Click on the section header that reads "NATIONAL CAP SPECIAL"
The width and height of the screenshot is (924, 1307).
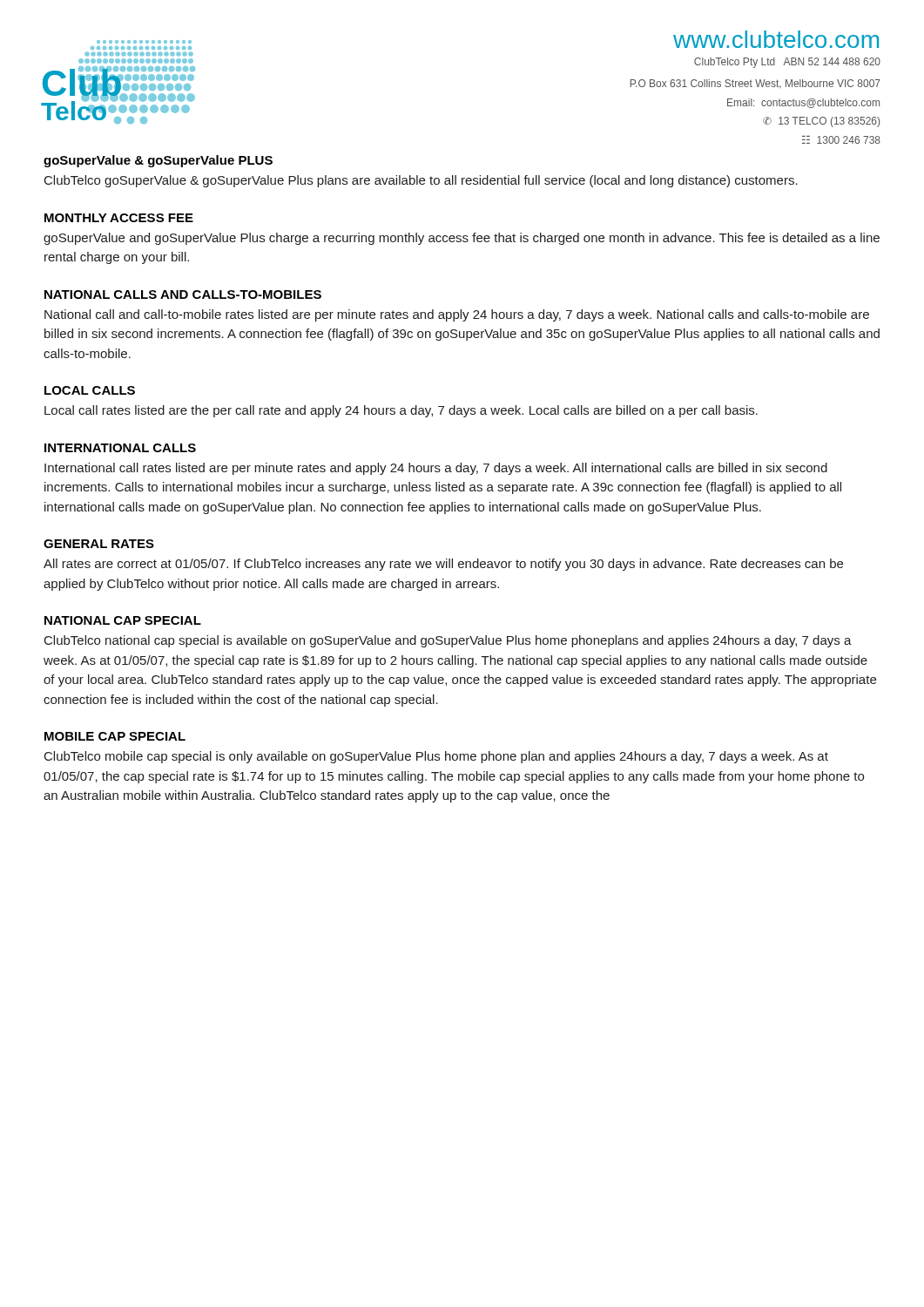pyautogui.click(x=122, y=620)
